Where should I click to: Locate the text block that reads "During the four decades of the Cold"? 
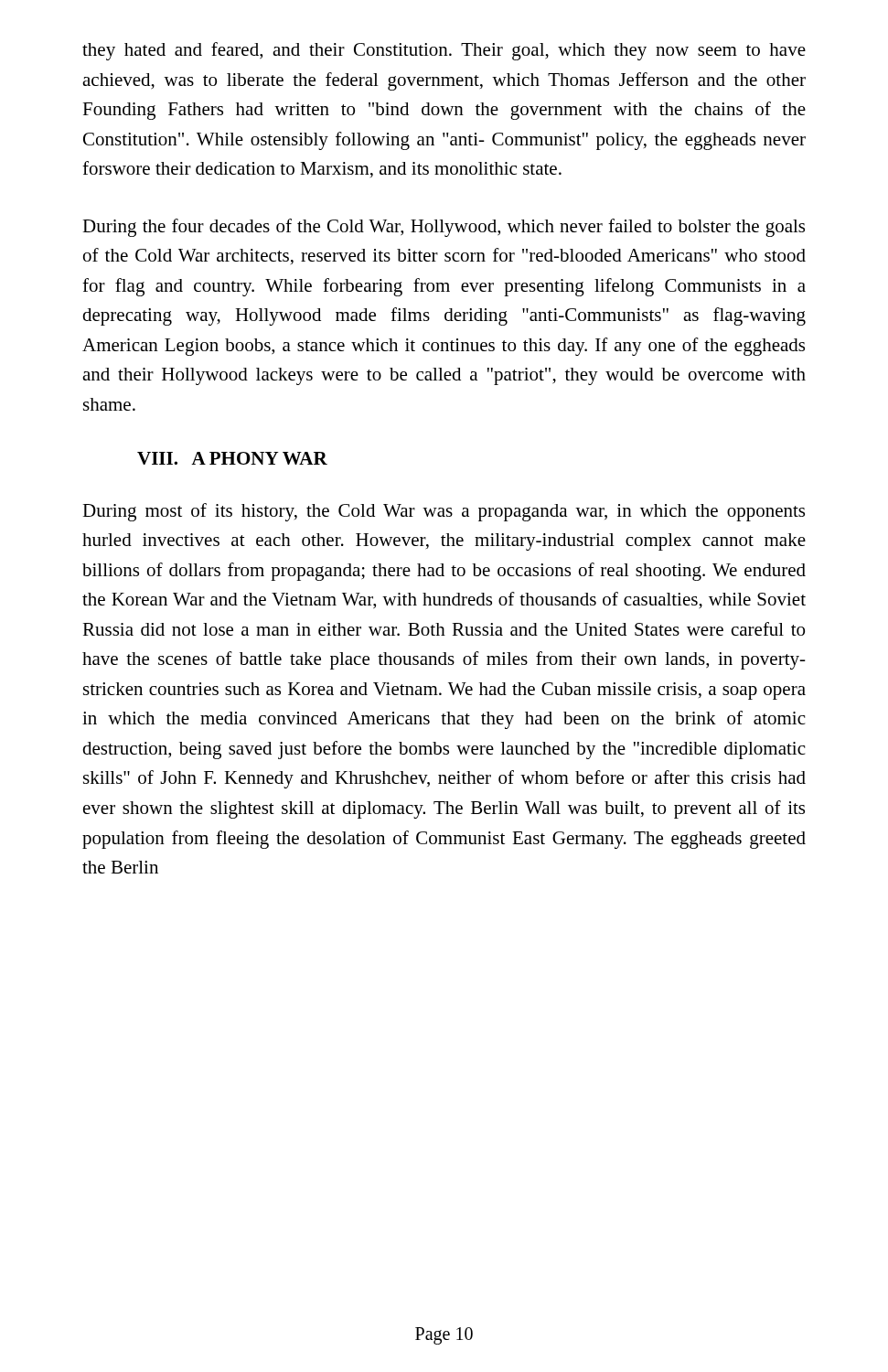[x=444, y=315]
